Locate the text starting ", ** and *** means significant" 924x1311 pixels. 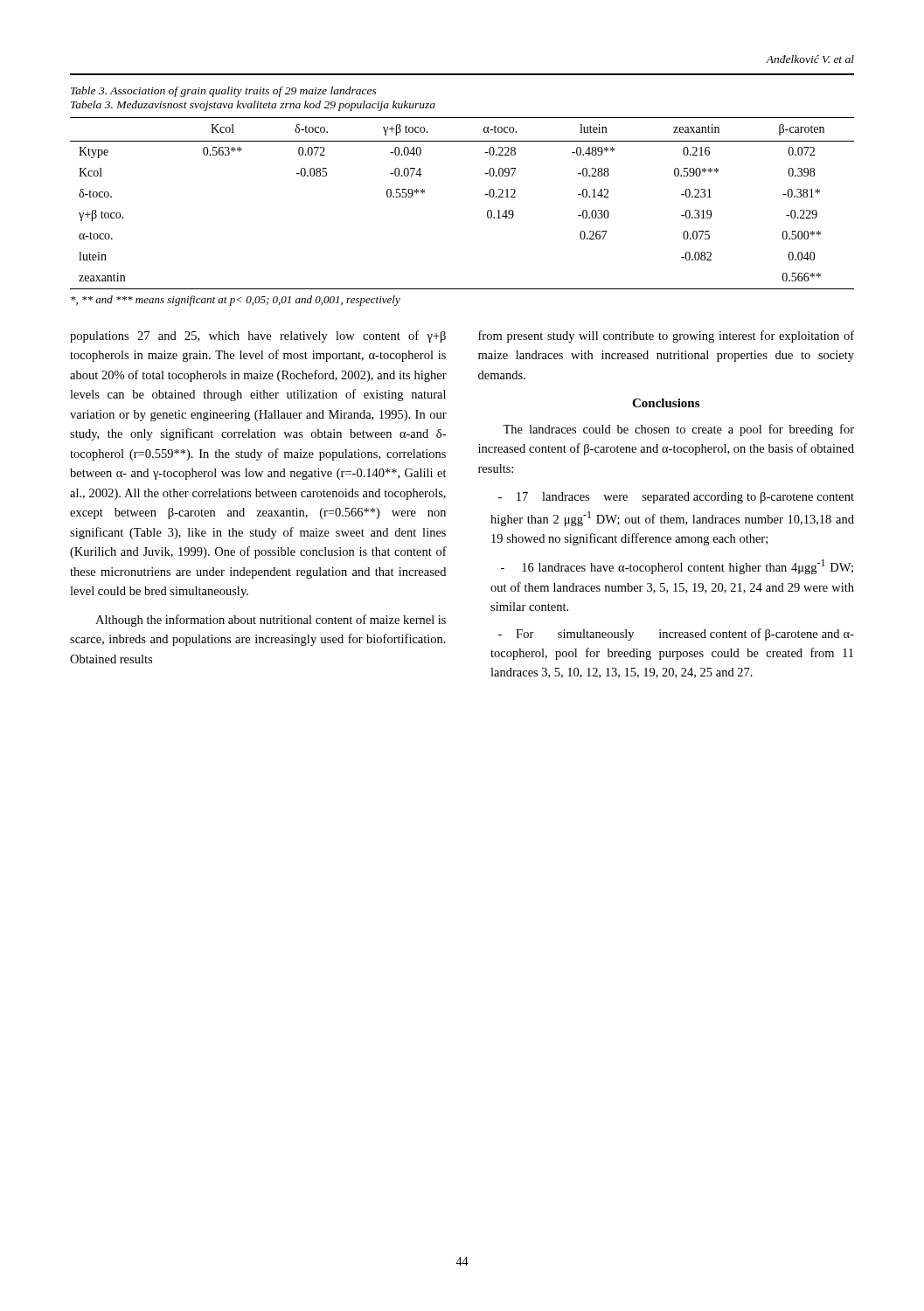235,299
